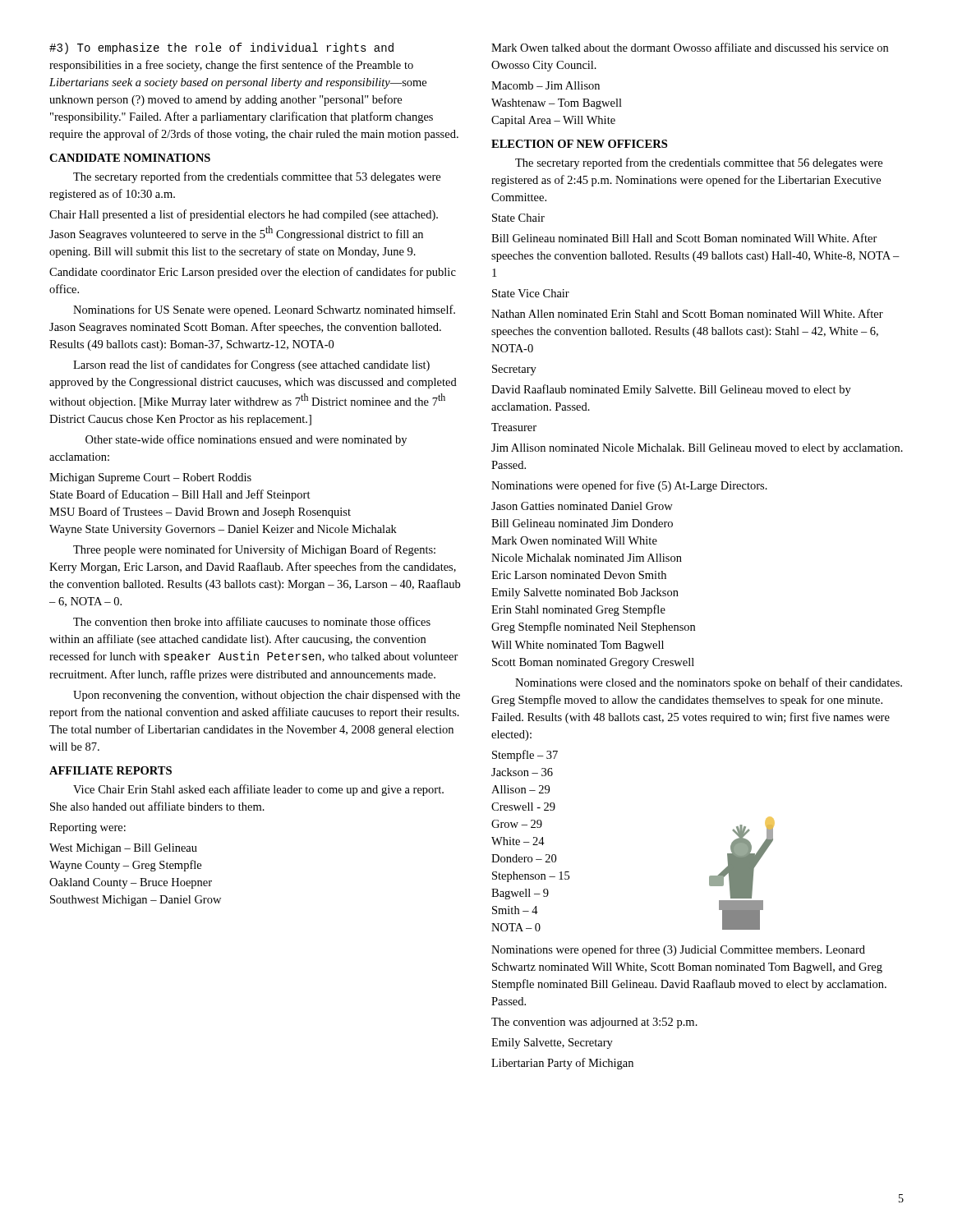Screen dimensions: 1232x953
Task: Find the region starting "State Board of Education –"
Action: pos(255,495)
